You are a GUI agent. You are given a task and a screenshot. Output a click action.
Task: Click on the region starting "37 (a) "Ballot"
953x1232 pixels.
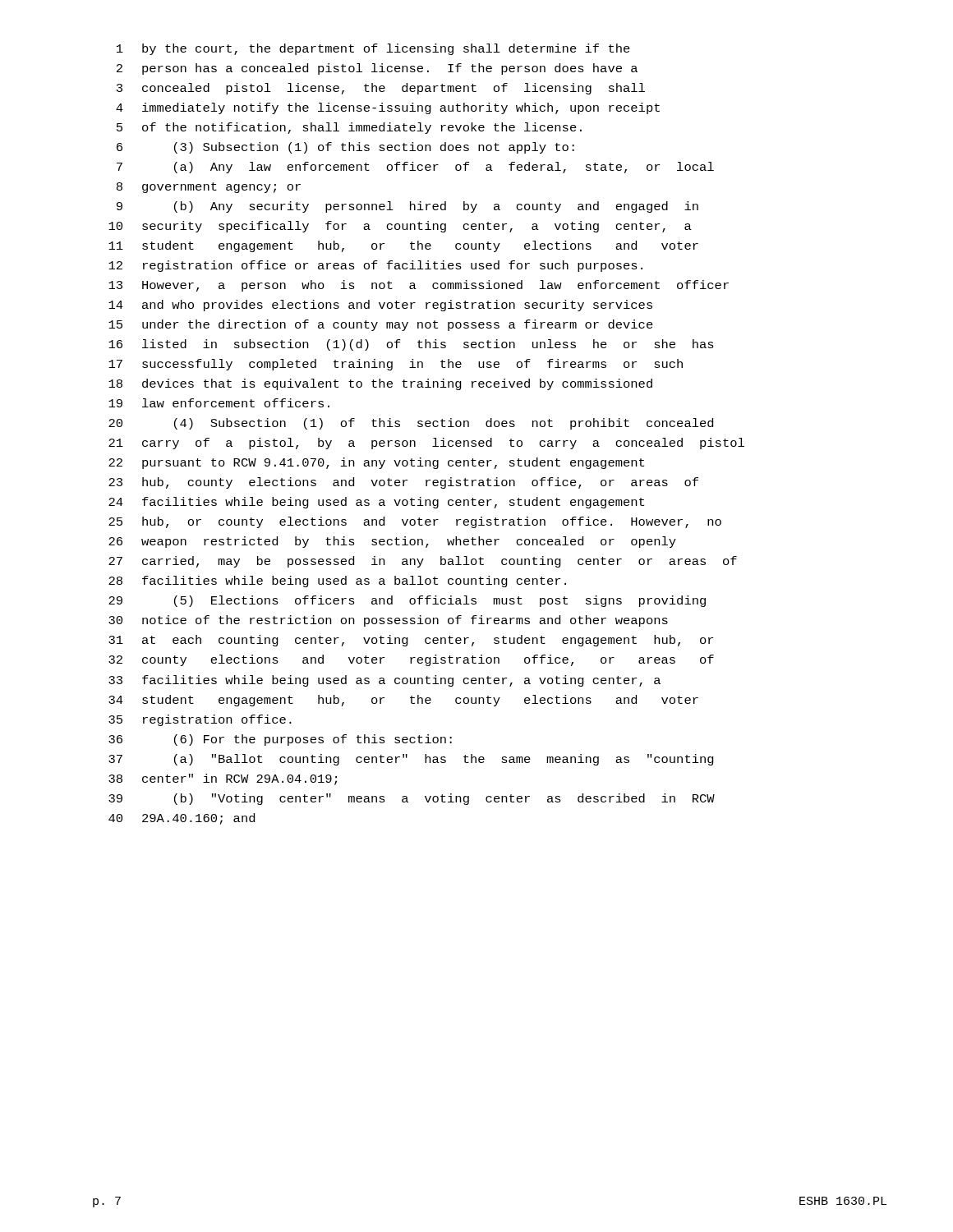point(490,759)
